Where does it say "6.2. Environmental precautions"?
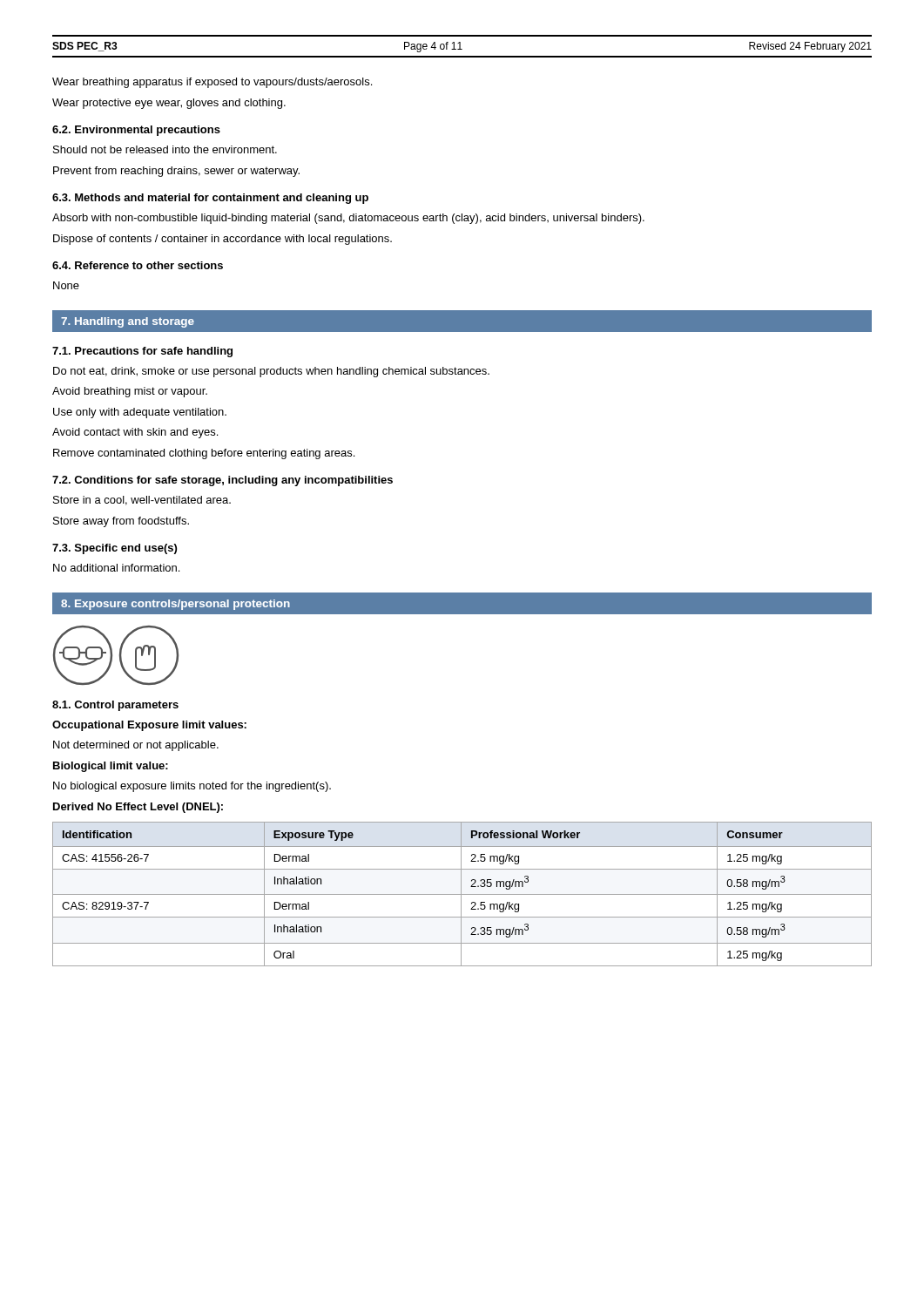The width and height of the screenshot is (924, 1307). tap(136, 129)
